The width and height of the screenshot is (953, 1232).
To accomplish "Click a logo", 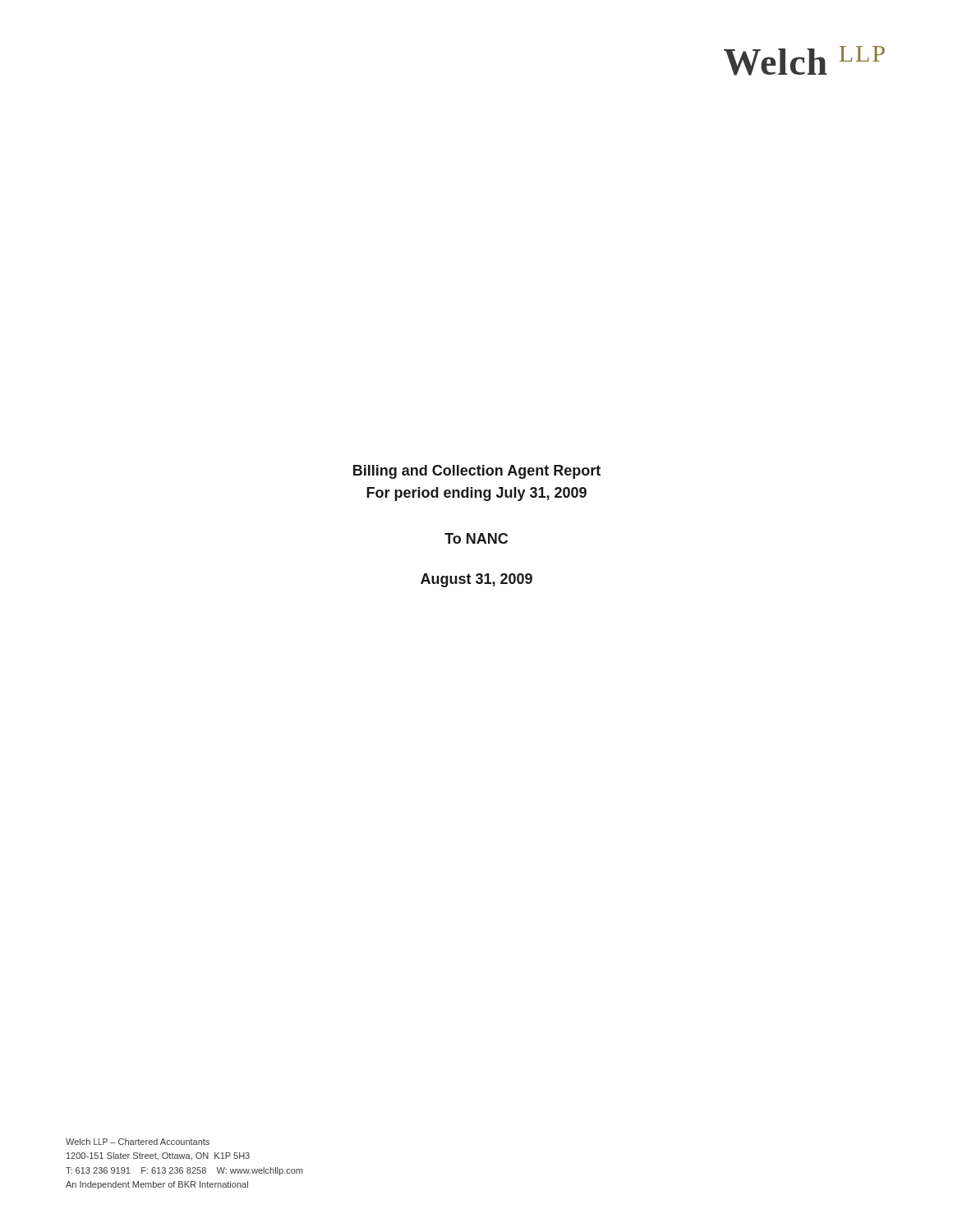I will (805, 62).
